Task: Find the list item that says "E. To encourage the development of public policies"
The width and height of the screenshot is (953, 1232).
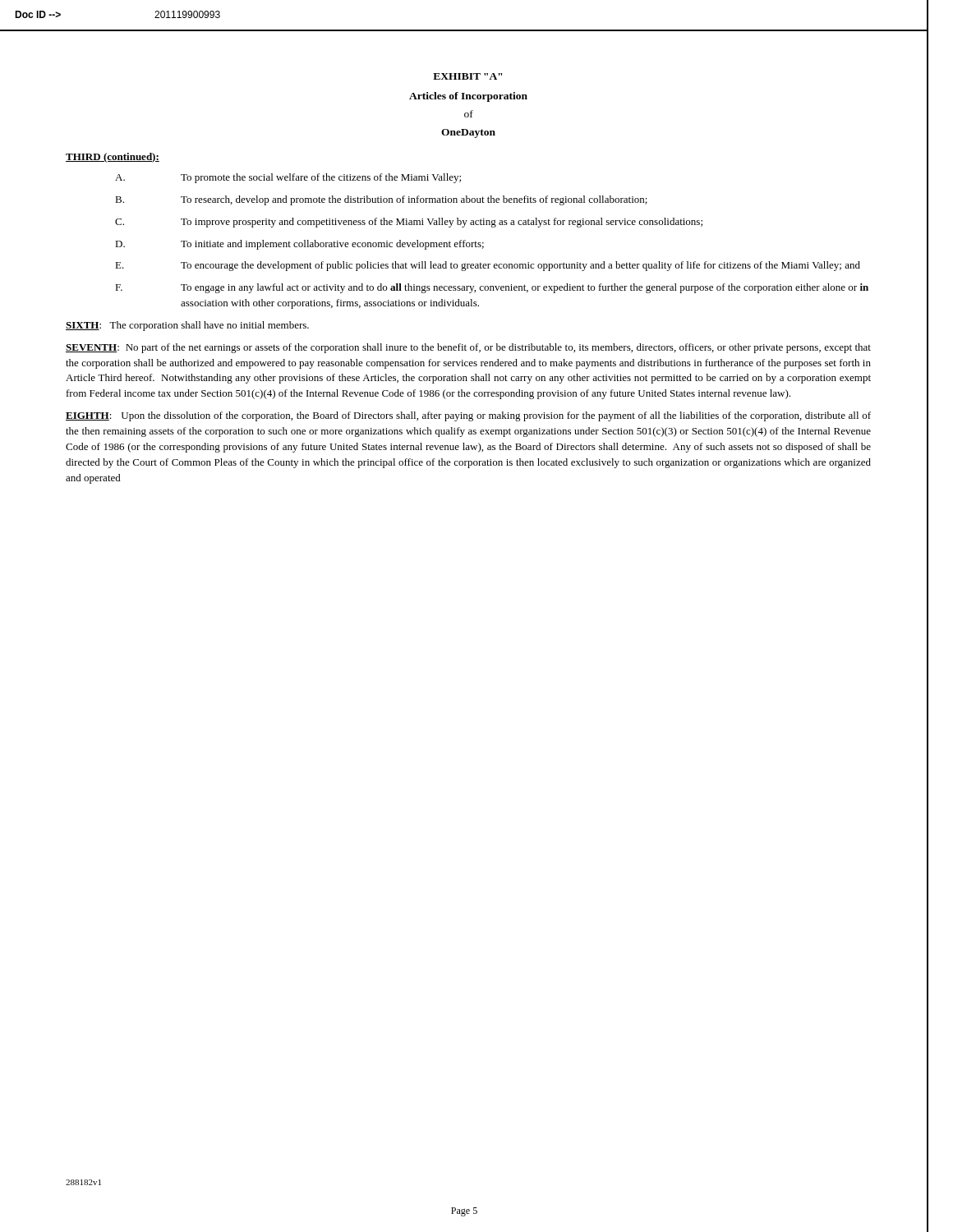Action: tap(468, 266)
